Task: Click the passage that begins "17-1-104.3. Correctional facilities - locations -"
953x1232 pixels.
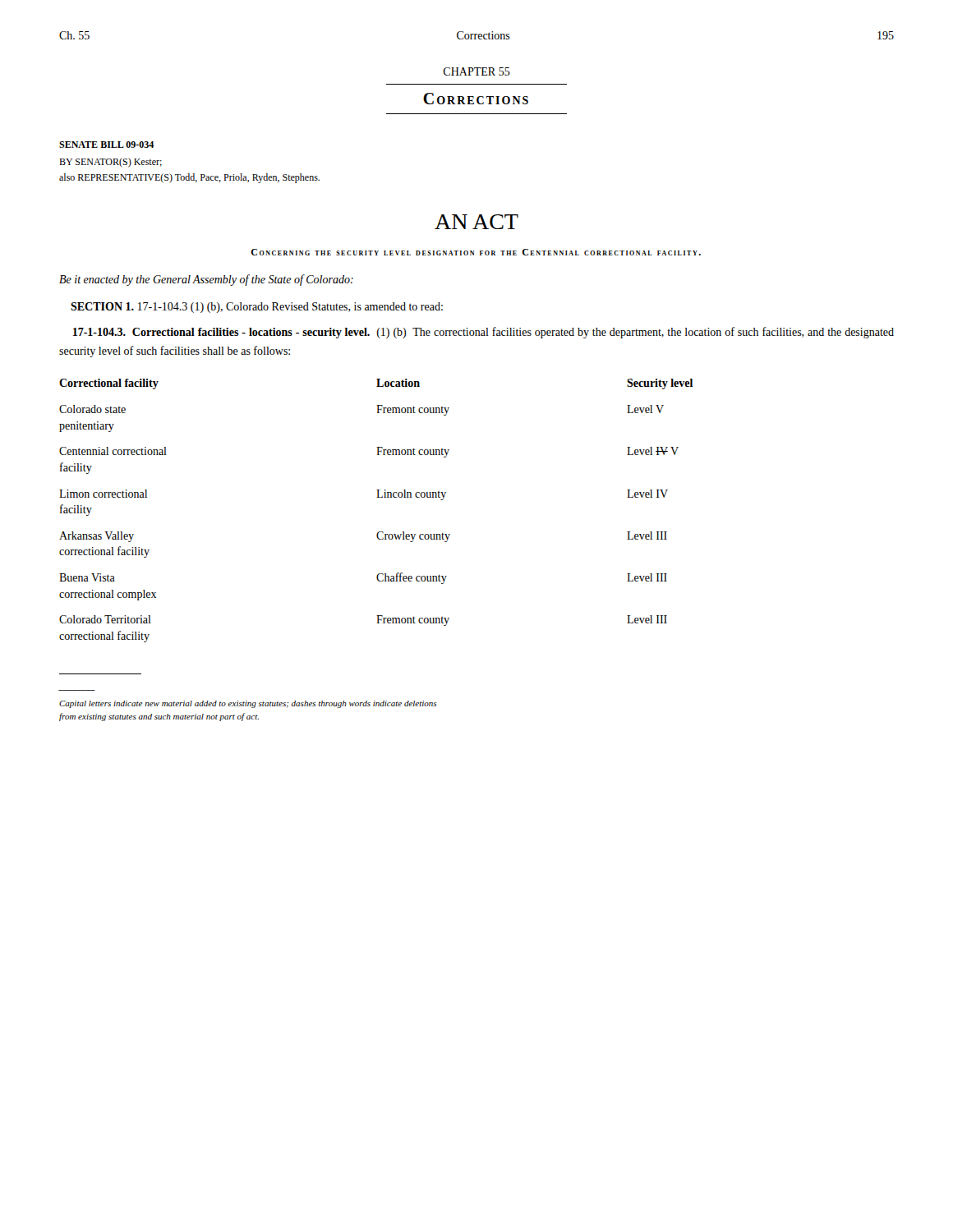Action: (477, 342)
